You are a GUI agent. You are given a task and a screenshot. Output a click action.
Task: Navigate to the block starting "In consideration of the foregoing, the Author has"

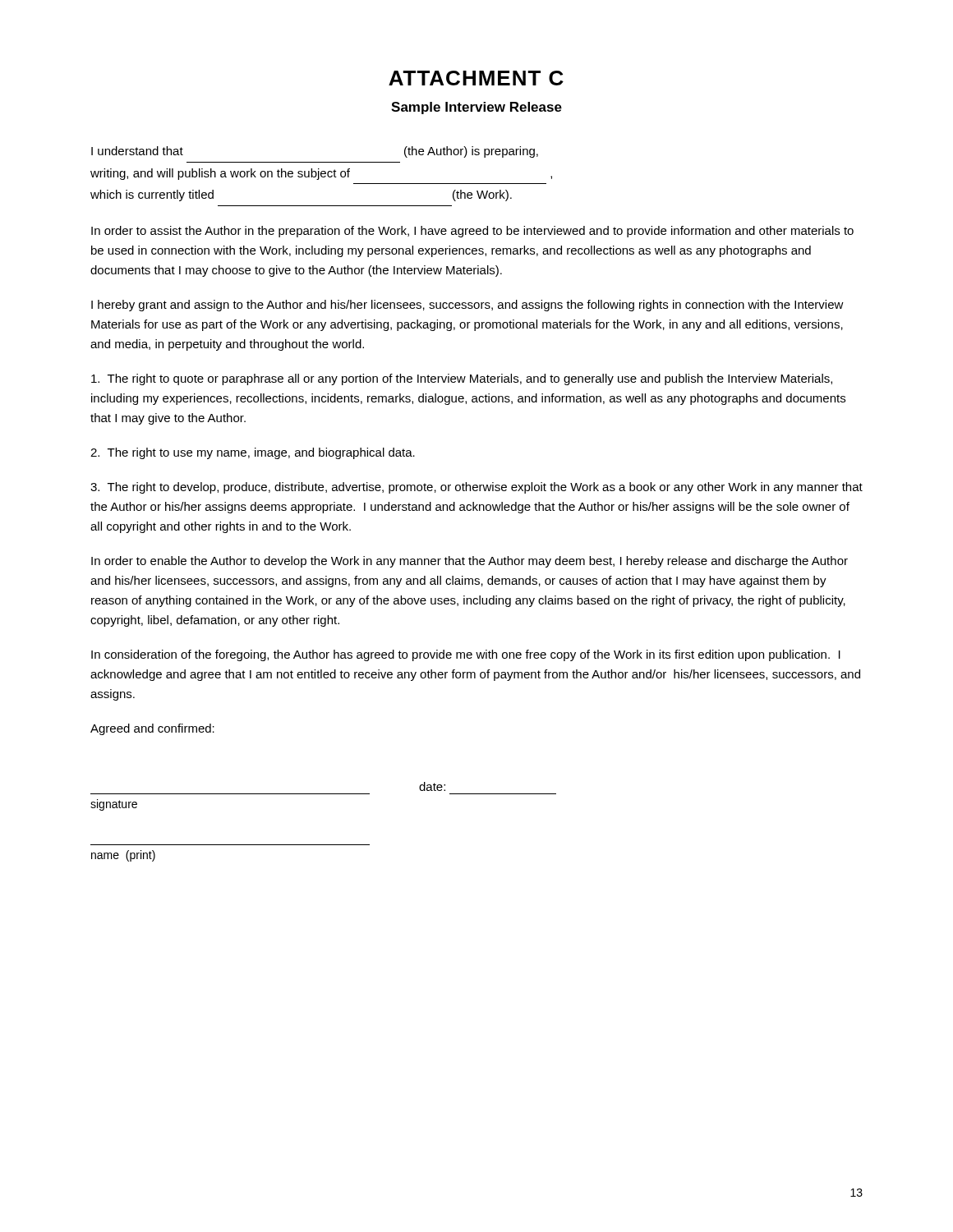click(476, 673)
